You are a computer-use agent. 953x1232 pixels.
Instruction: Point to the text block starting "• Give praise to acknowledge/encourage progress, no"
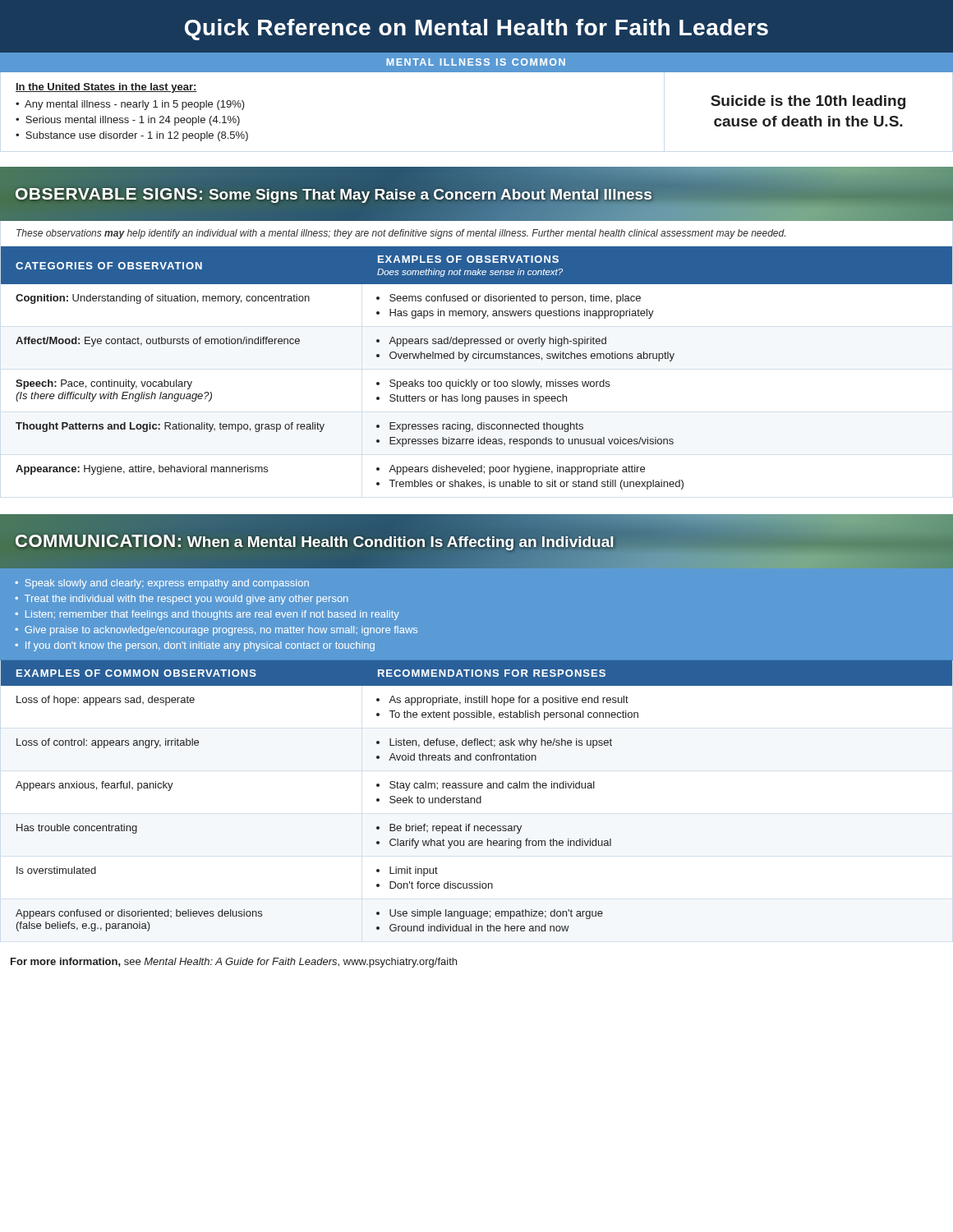coord(216,630)
